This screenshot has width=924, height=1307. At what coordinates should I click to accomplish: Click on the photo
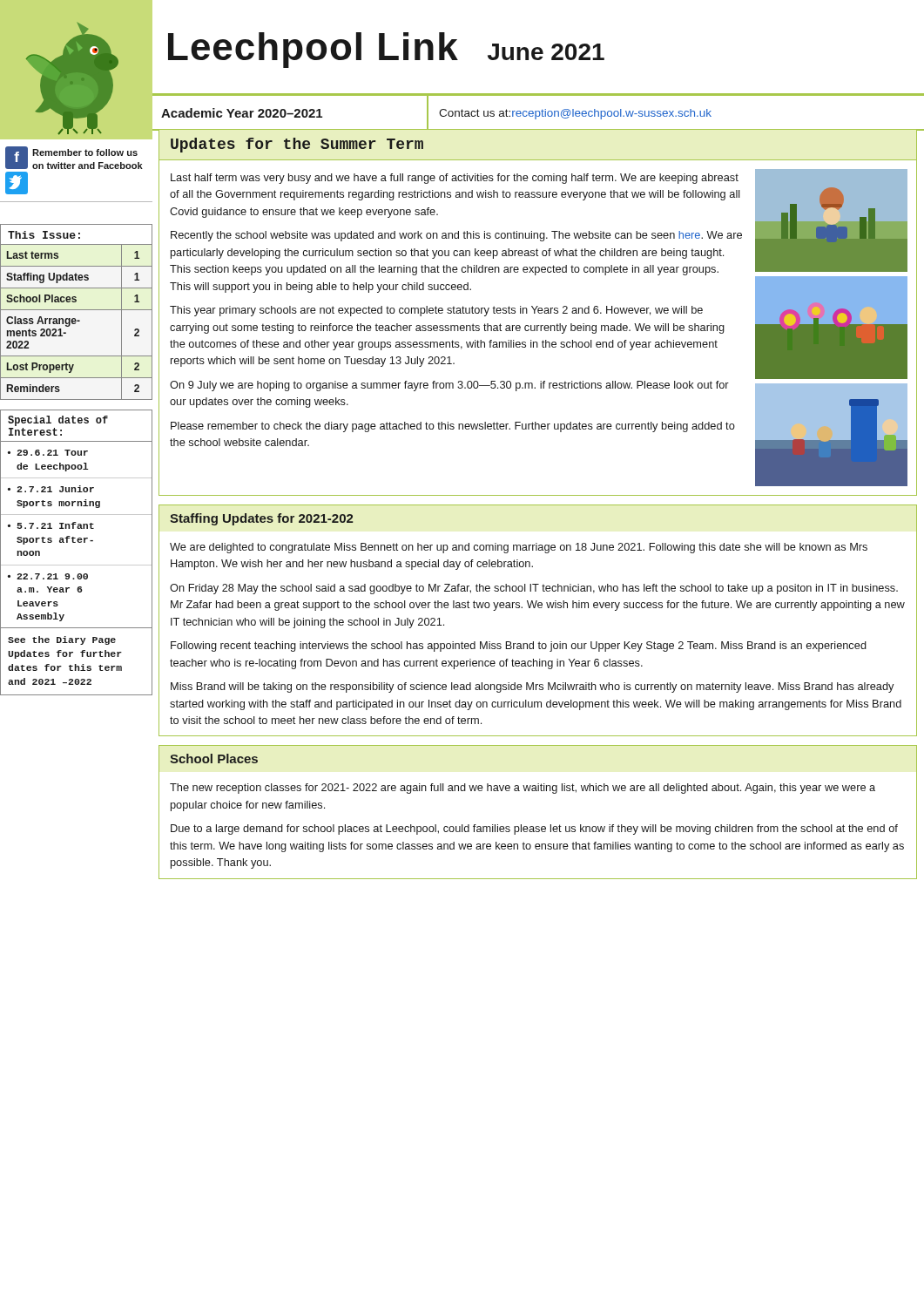pyautogui.click(x=831, y=328)
